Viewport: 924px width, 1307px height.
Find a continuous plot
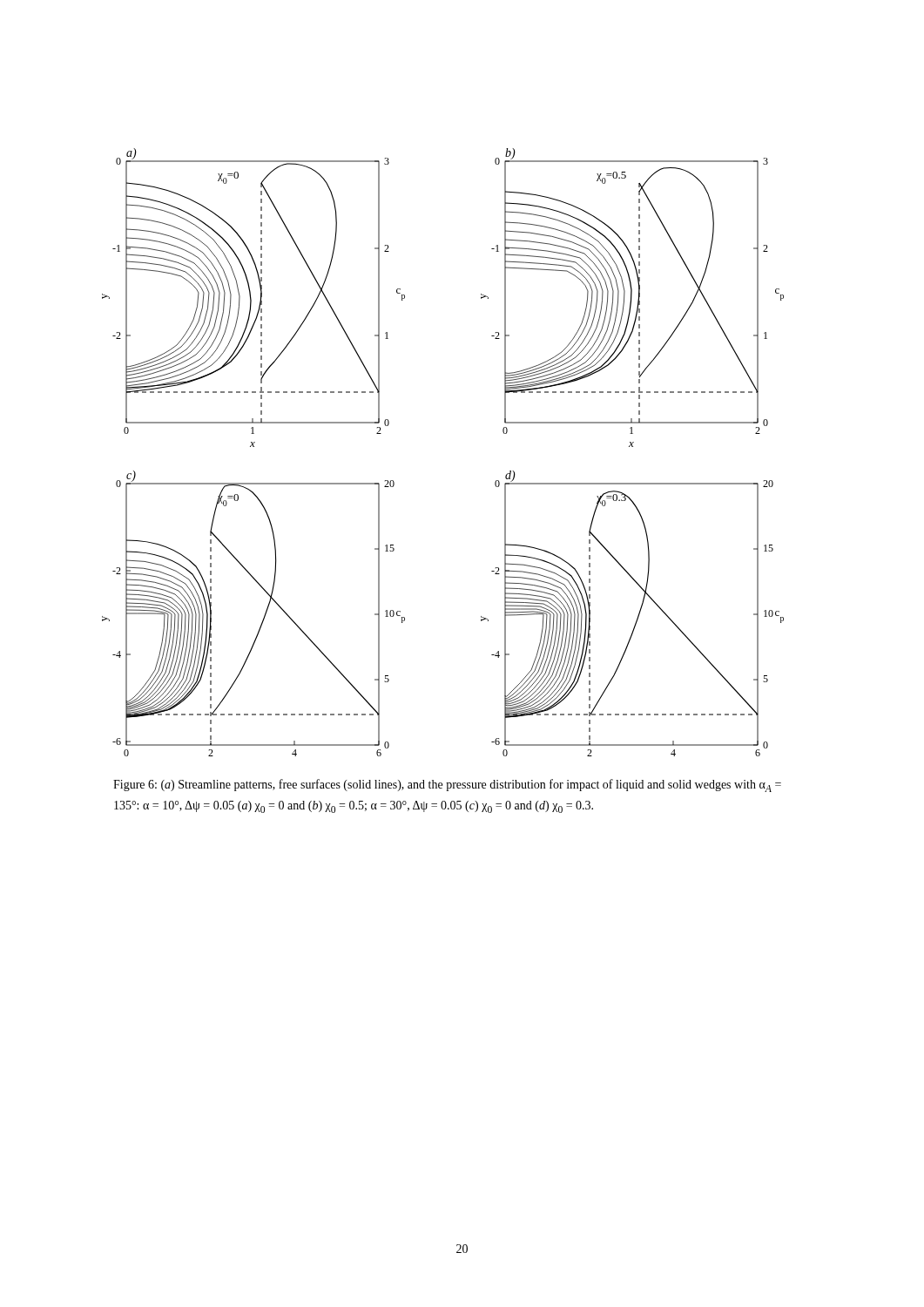(462, 447)
